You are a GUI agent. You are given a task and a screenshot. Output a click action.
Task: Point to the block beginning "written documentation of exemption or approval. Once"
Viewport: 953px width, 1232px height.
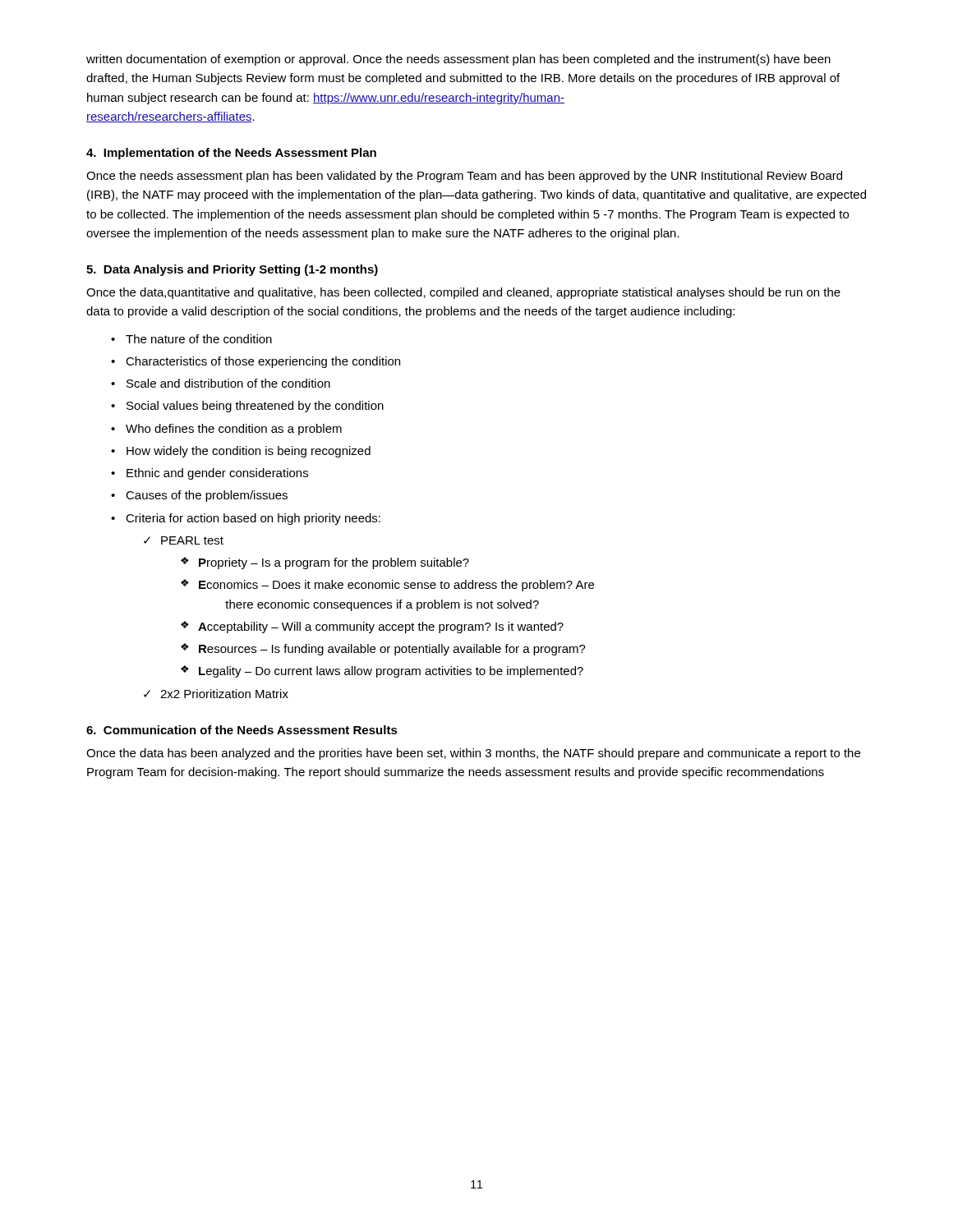click(x=463, y=87)
